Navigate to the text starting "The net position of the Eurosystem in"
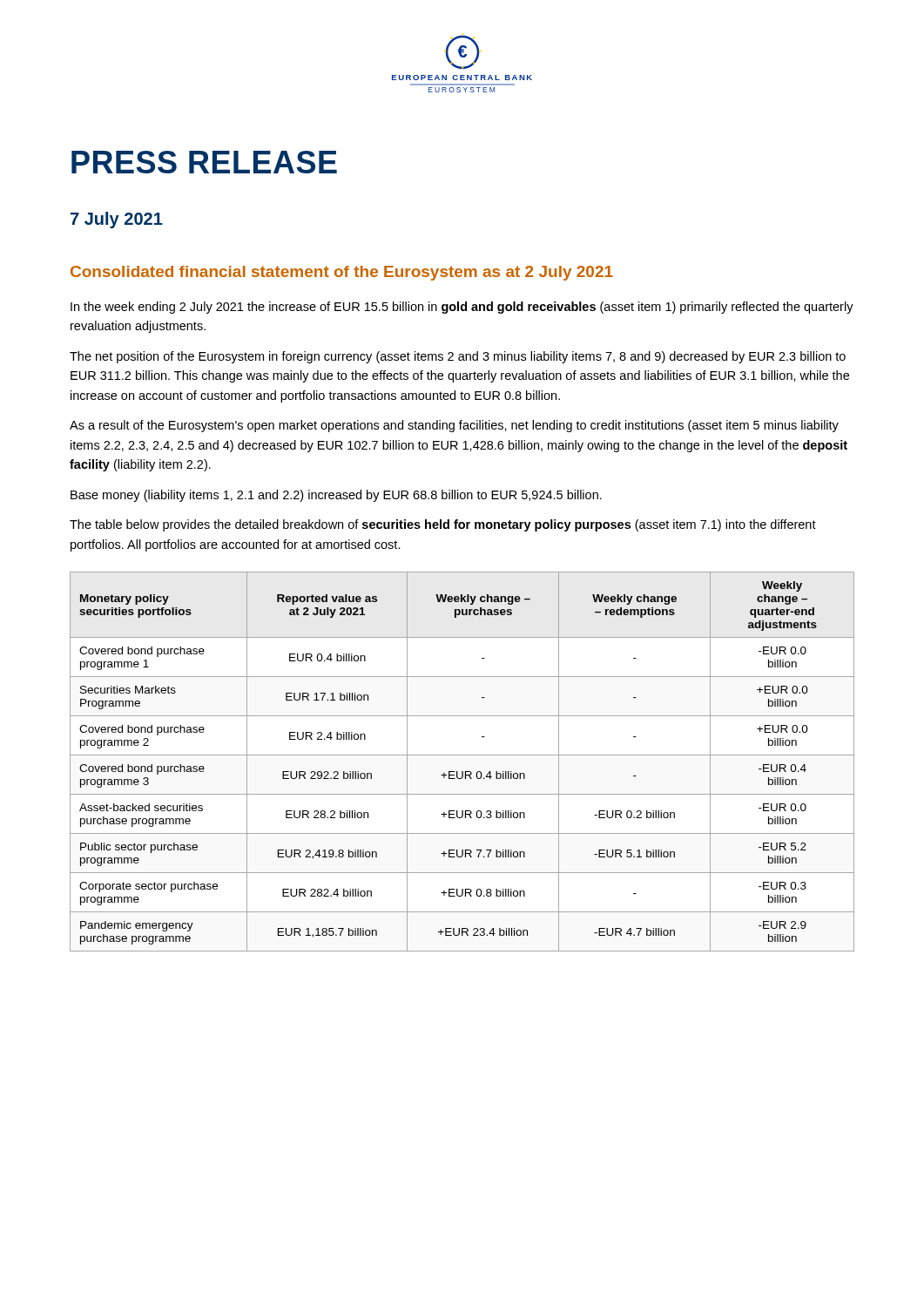The height and width of the screenshot is (1307, 924). [x=460, y=376]
